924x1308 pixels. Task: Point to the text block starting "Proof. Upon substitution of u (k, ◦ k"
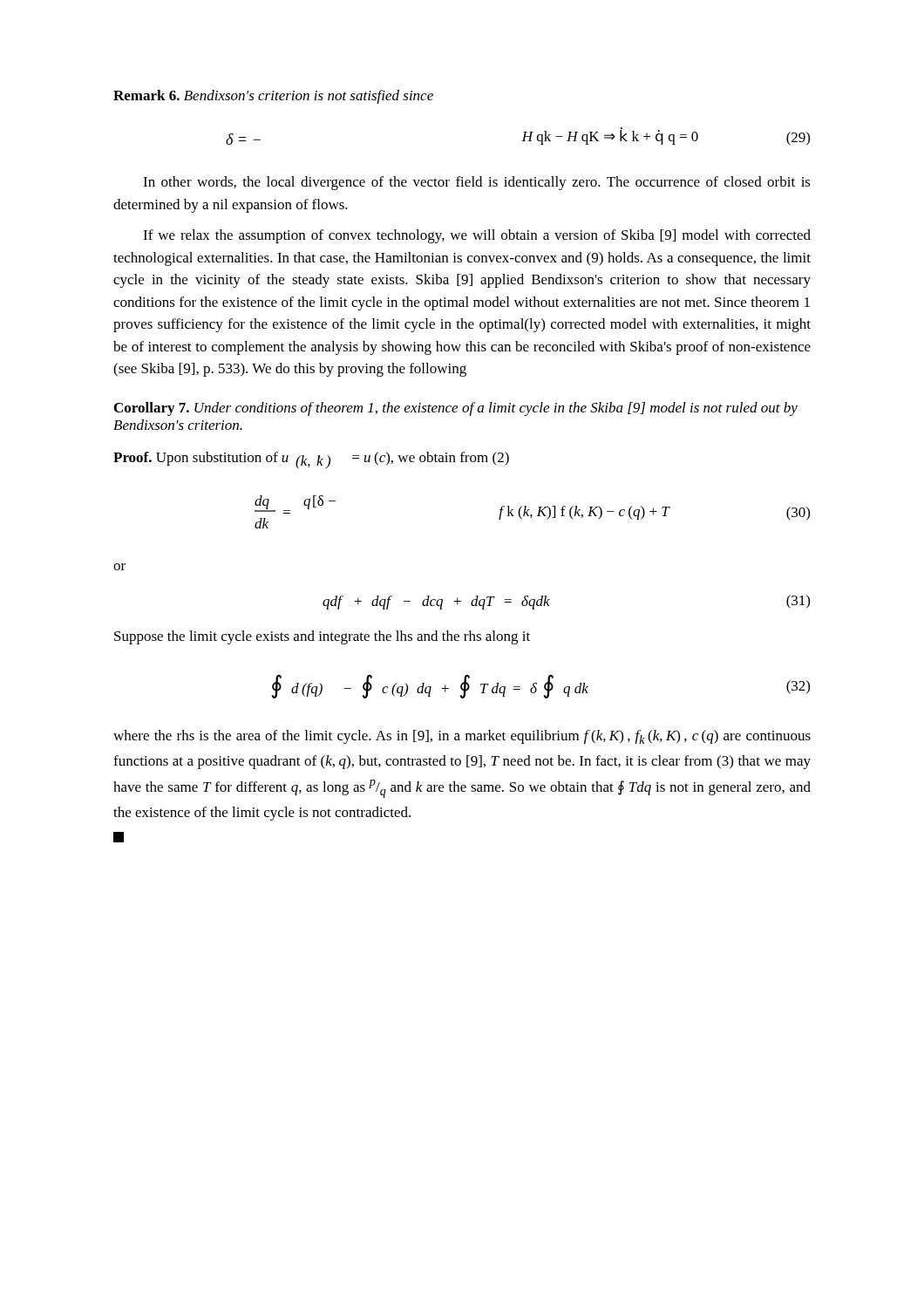click(x=311, y=459)
